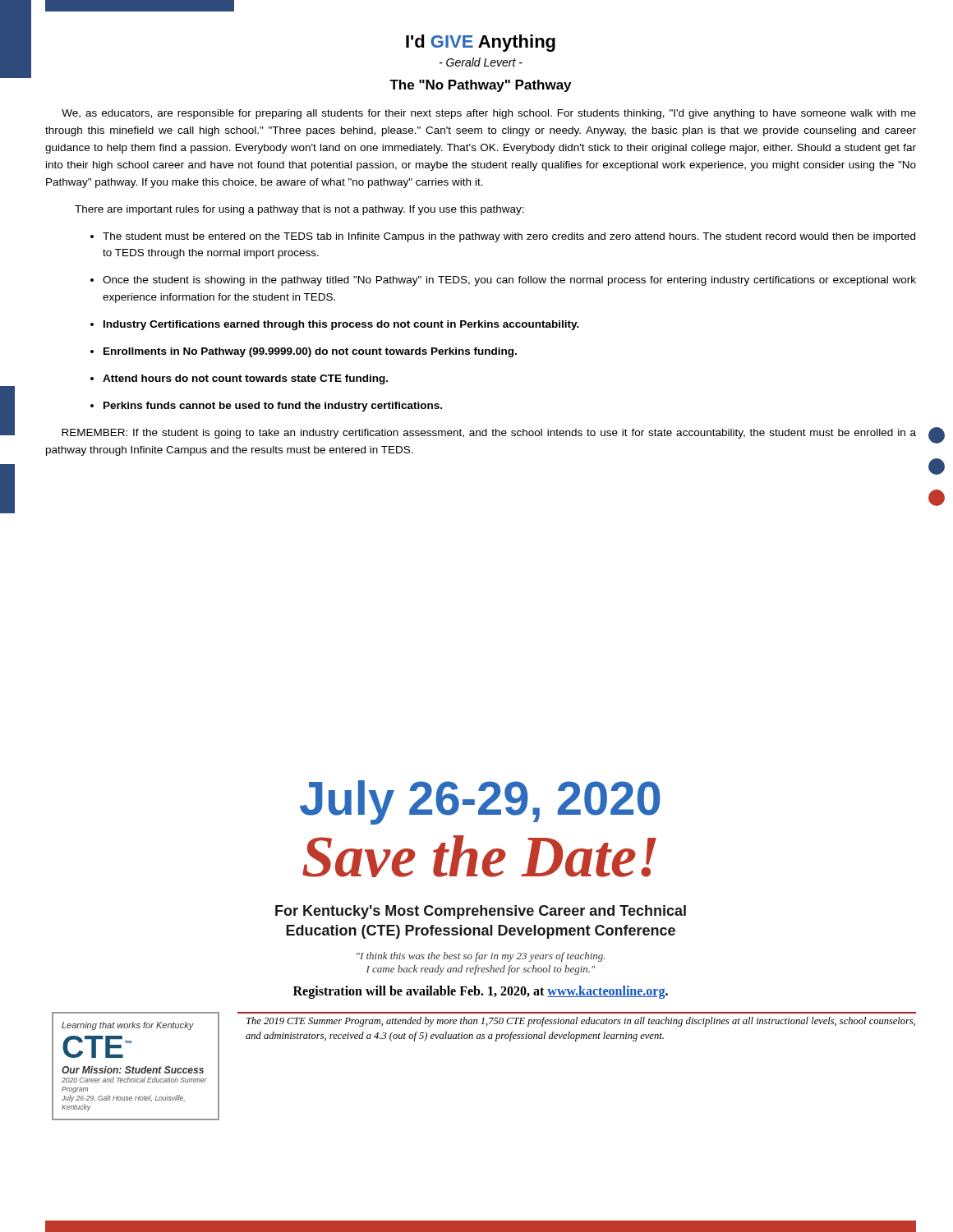Find the block starting "July 26-29, 2020"
The height and width of the screenshot is (1232, 953).
tap(481, 798)
